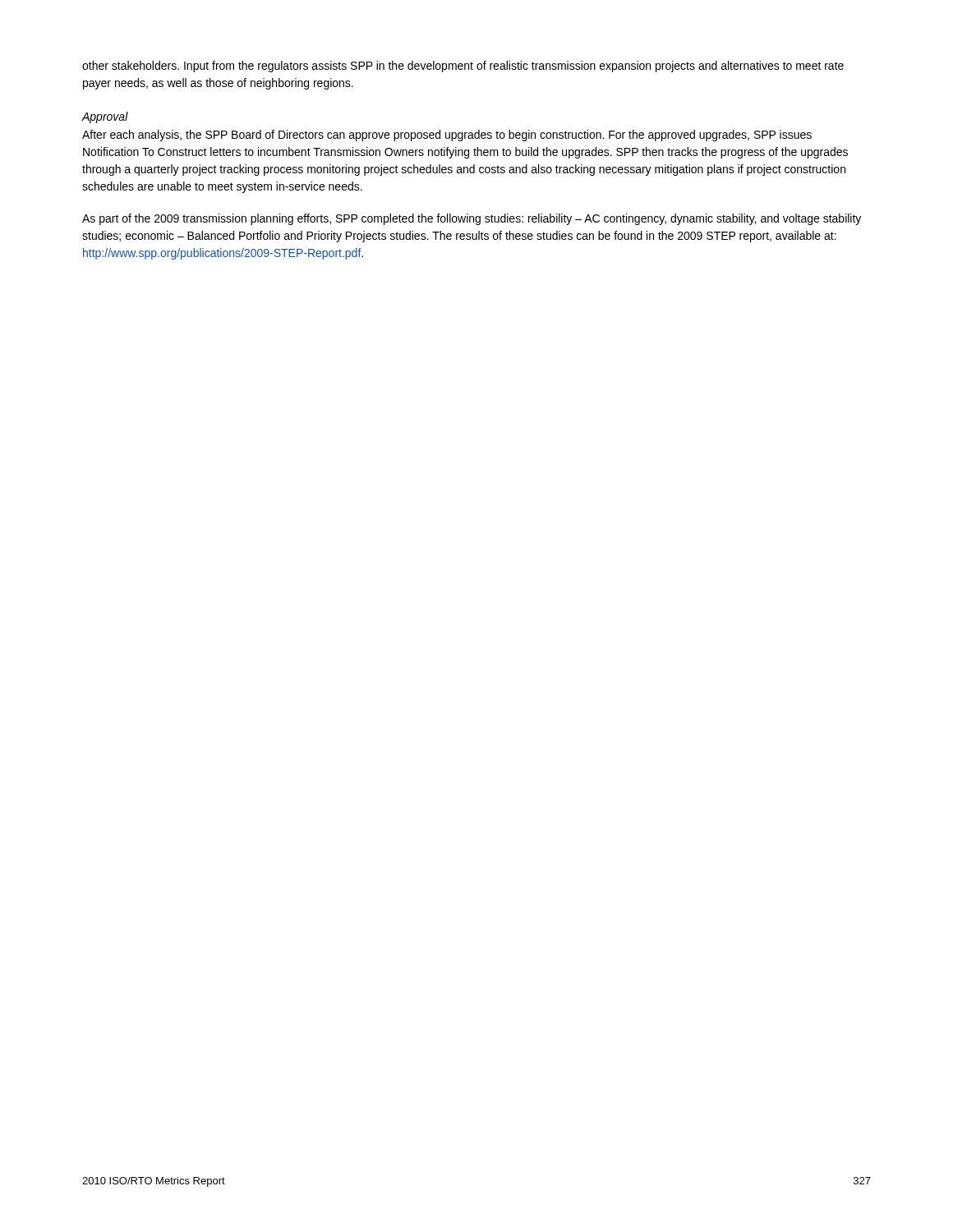Find the section header
The image size is (953, 1232).
(x=105, y=117)
